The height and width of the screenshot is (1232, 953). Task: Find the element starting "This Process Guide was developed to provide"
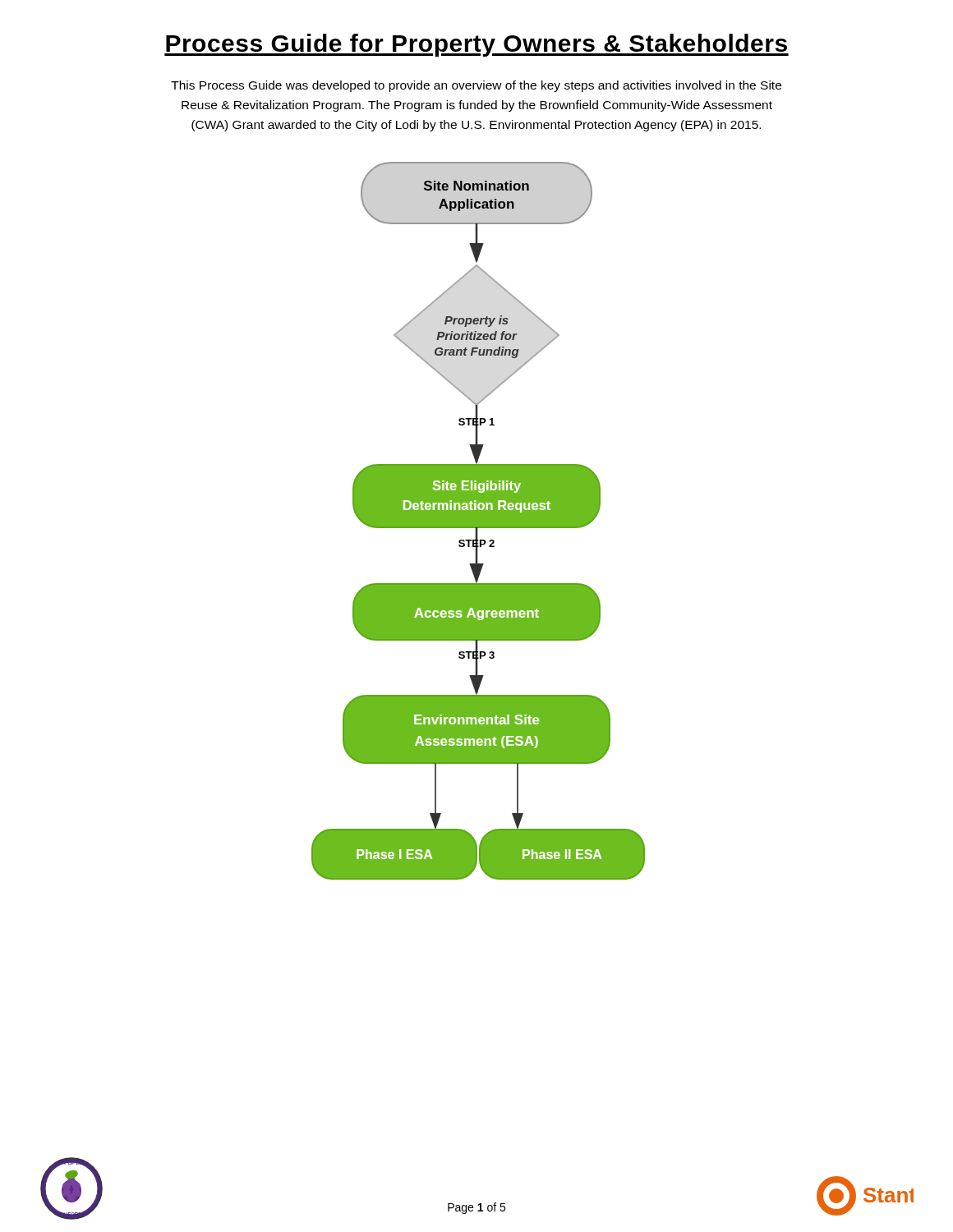(x=476, y=105)
